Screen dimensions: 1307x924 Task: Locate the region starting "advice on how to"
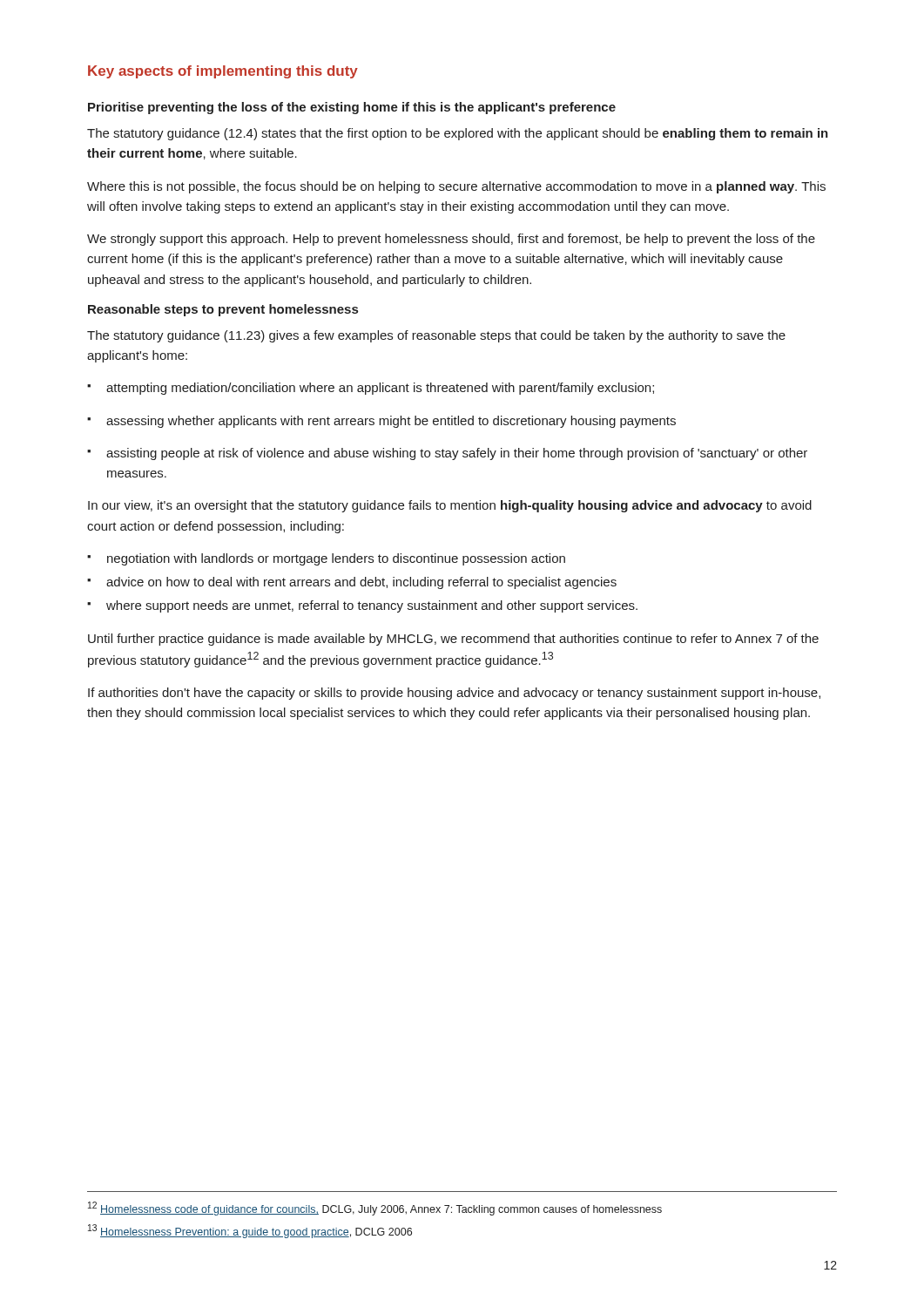[362, 582]
